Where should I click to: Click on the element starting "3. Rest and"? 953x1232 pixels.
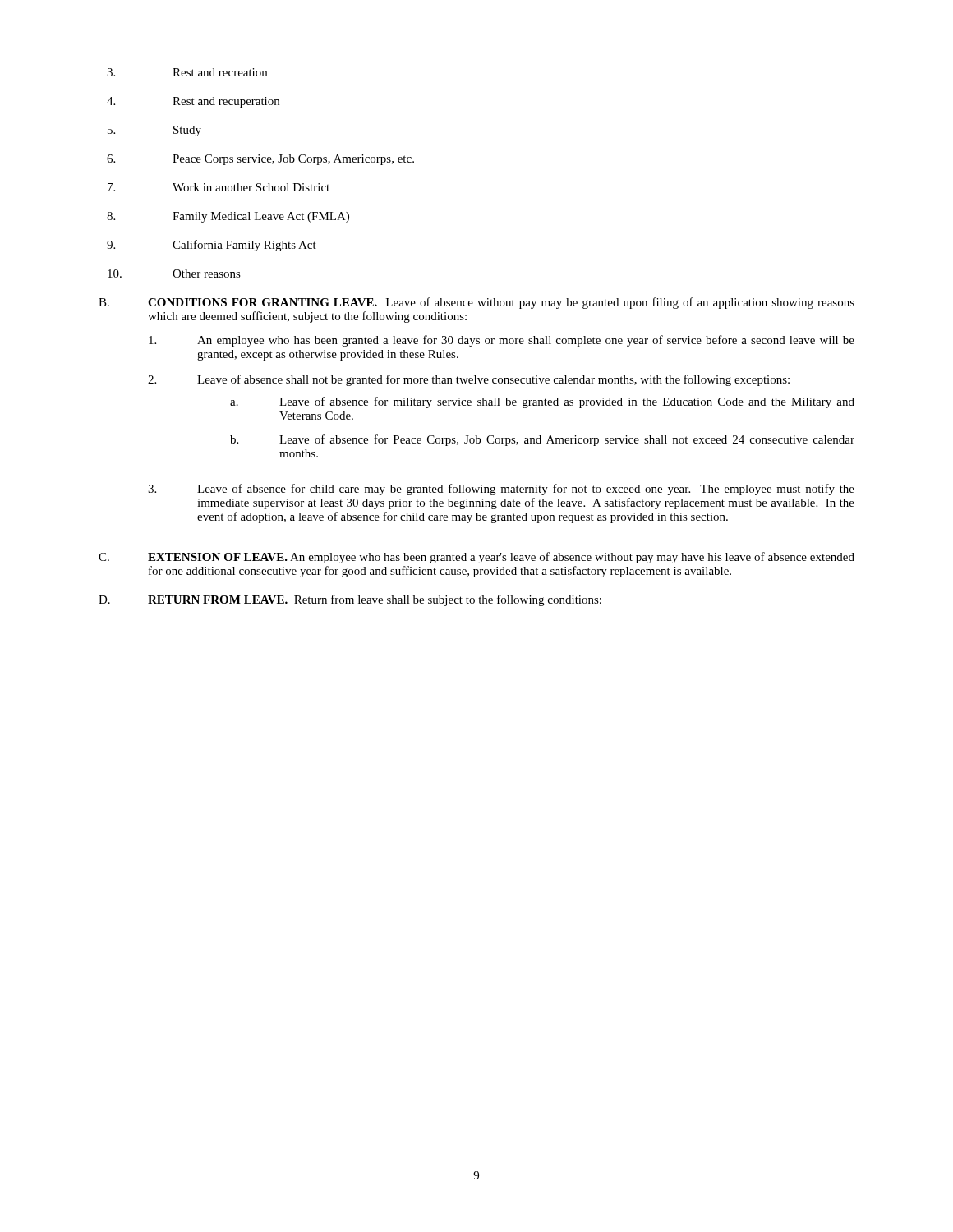point(187,72)
